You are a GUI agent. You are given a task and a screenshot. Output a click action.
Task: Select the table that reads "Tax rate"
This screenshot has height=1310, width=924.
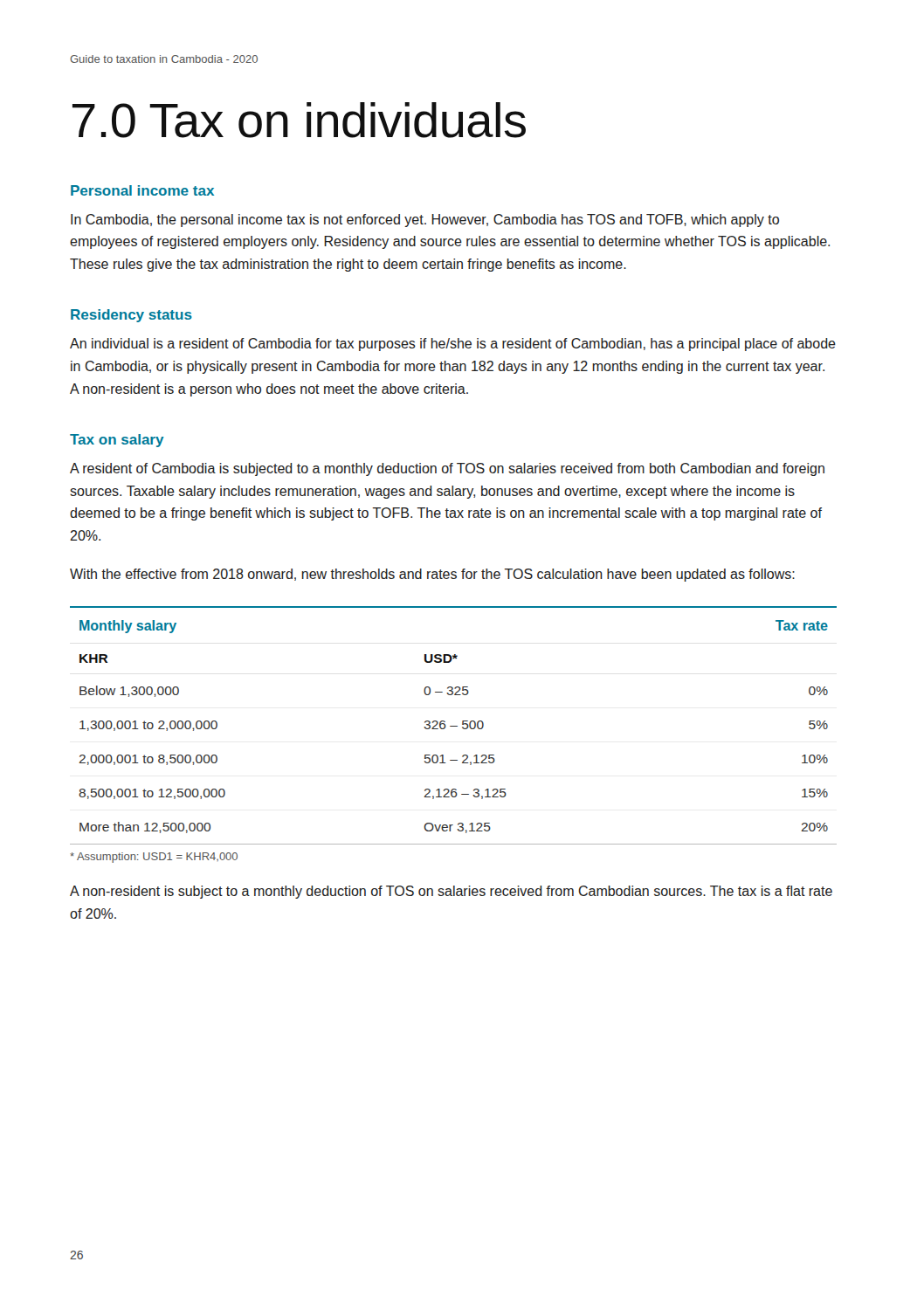453,725
